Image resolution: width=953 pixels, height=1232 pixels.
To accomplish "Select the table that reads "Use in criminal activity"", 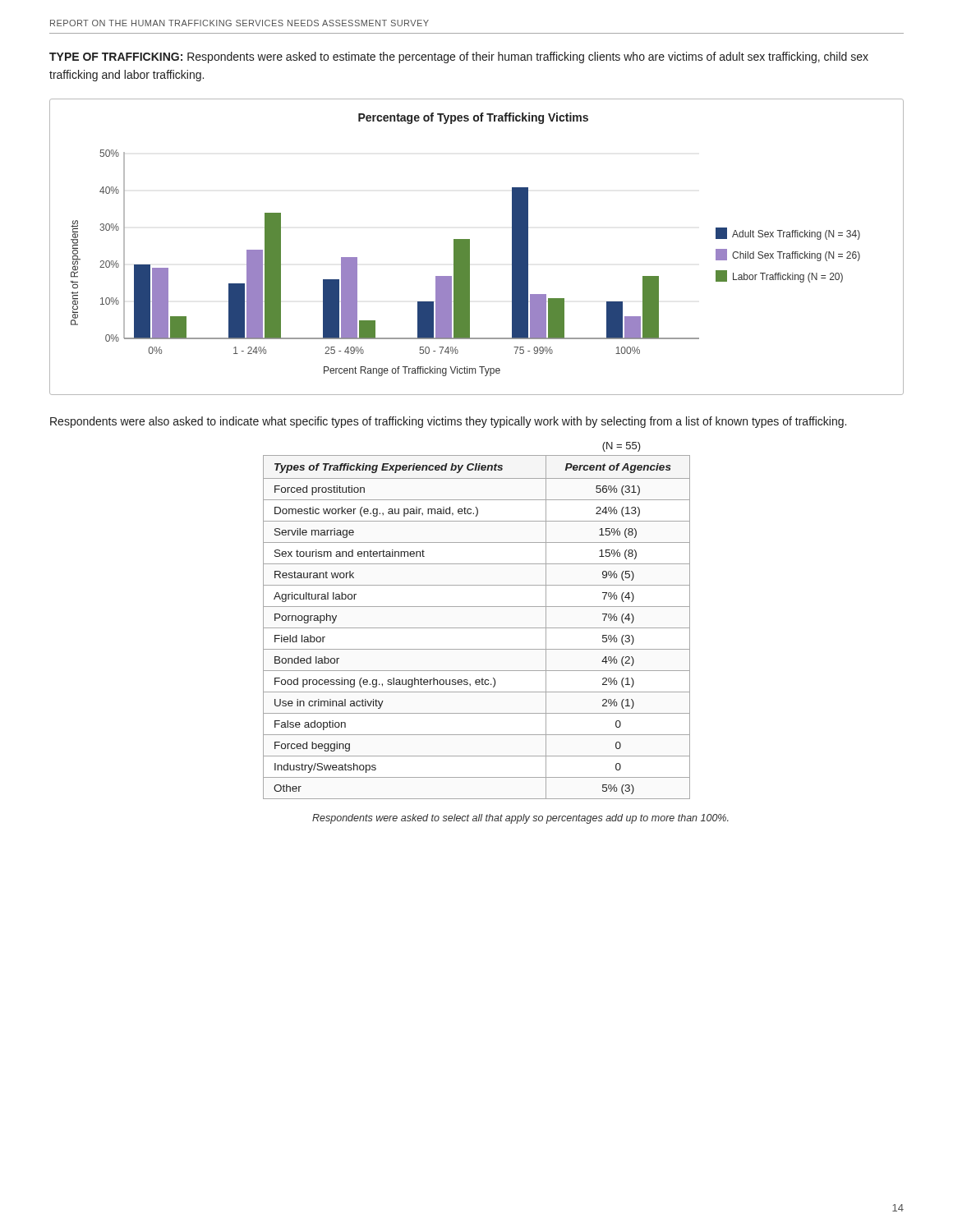I will 476,627.
